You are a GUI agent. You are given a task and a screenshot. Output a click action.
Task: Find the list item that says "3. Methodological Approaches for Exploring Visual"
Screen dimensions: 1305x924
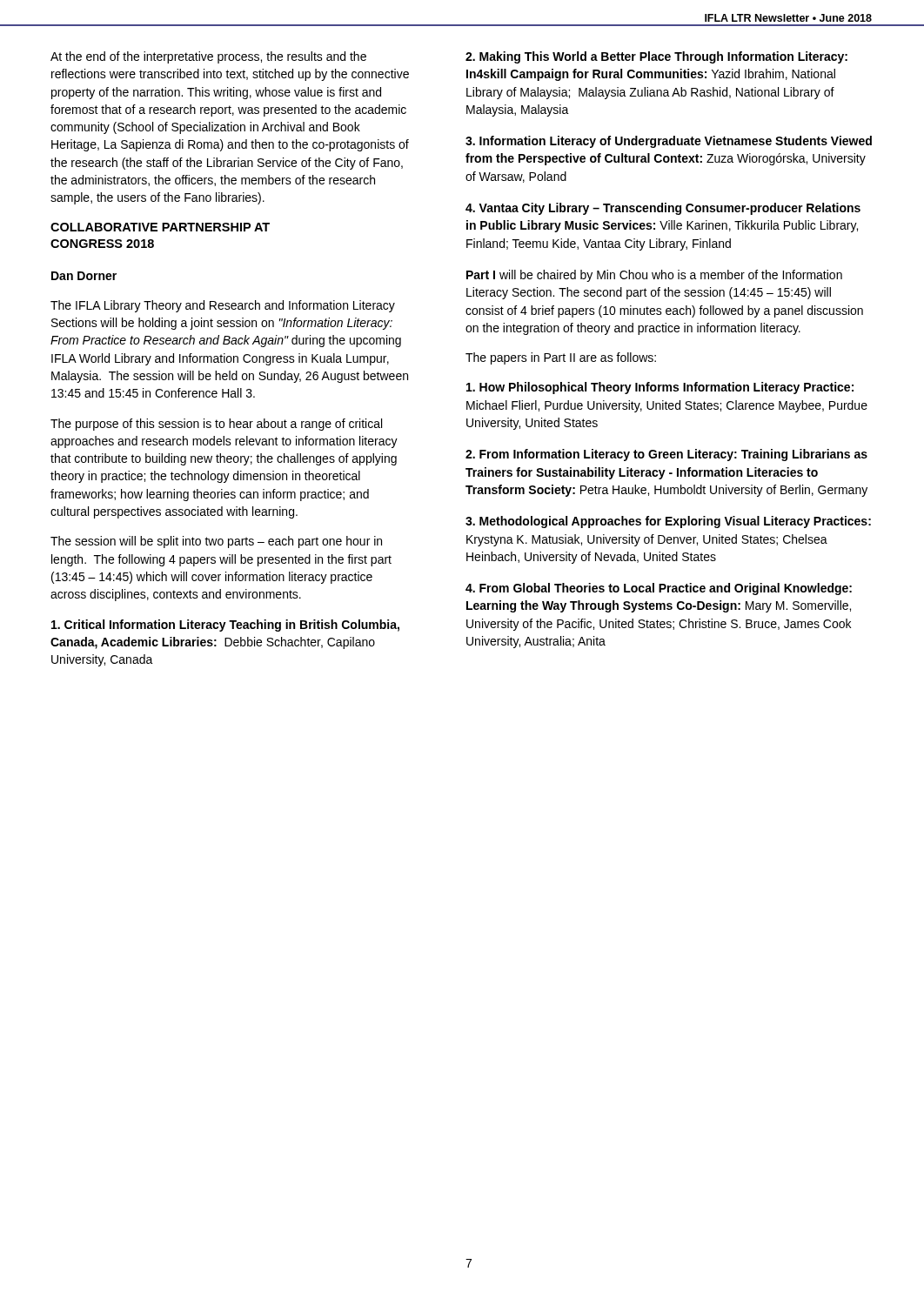coord(669,539)
